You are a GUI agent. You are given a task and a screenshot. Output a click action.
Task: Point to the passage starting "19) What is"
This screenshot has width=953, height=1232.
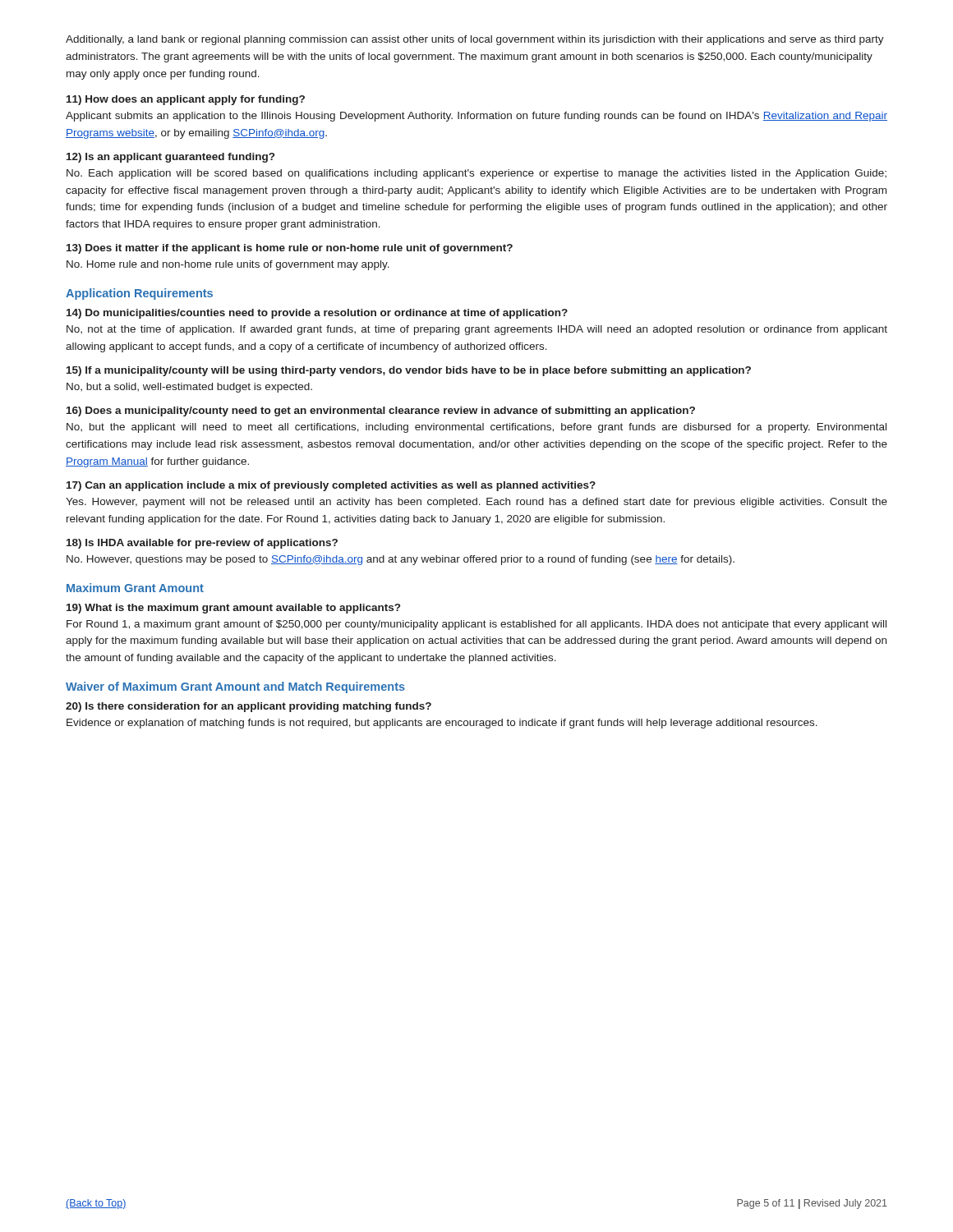476,634
